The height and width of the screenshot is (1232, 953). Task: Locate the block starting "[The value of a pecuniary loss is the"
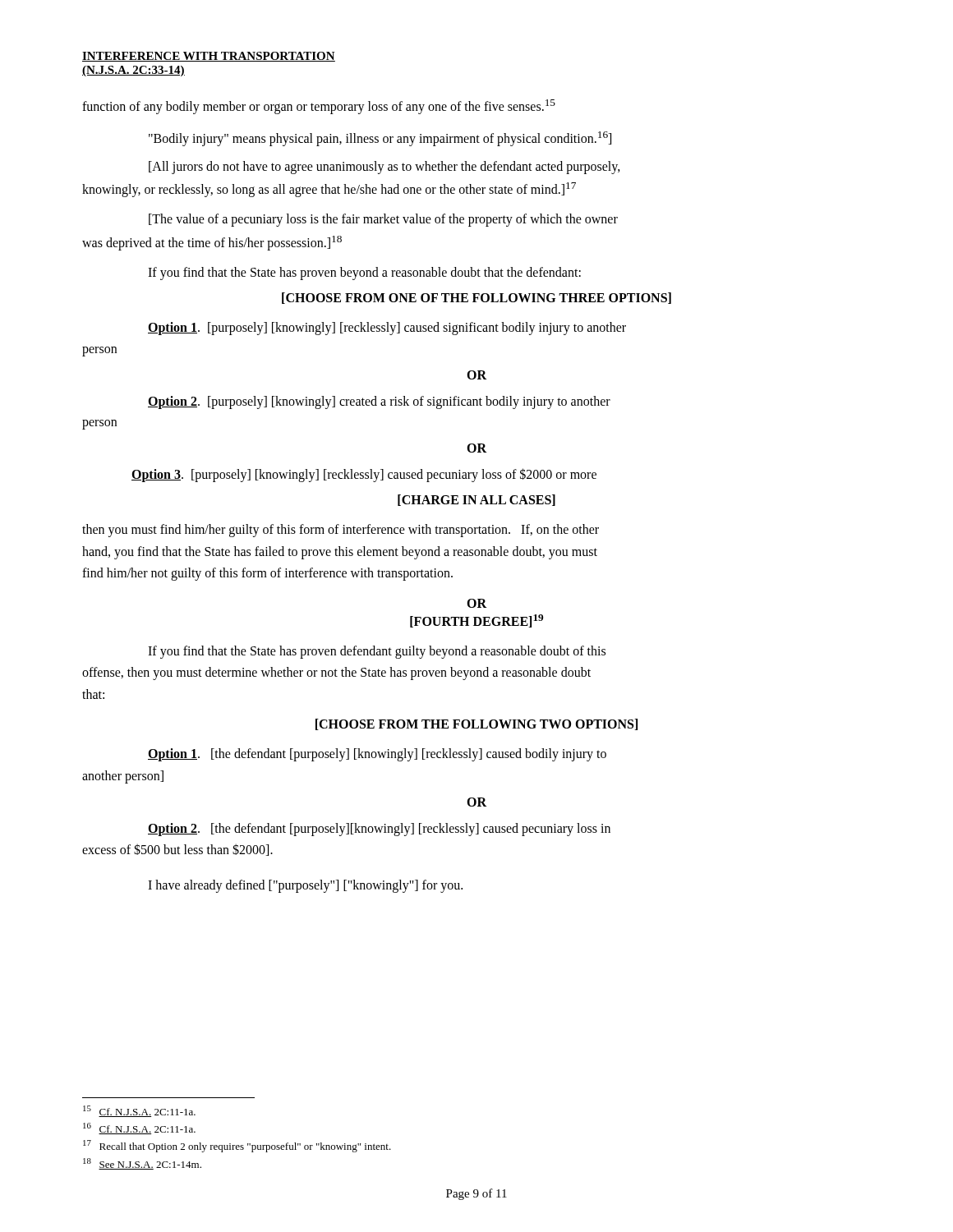[476, 231]
